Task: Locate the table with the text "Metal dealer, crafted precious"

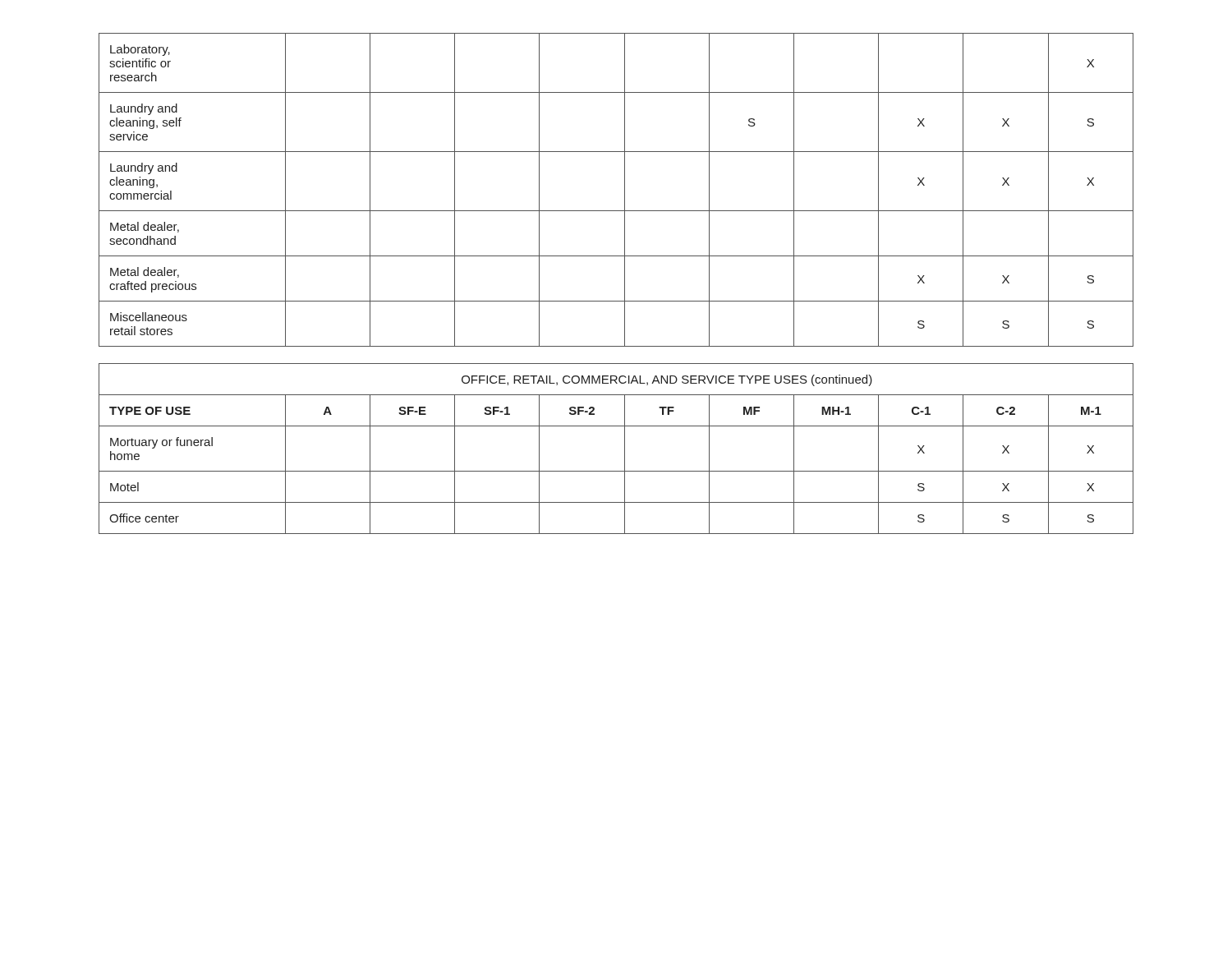Action: click(616, 283)
